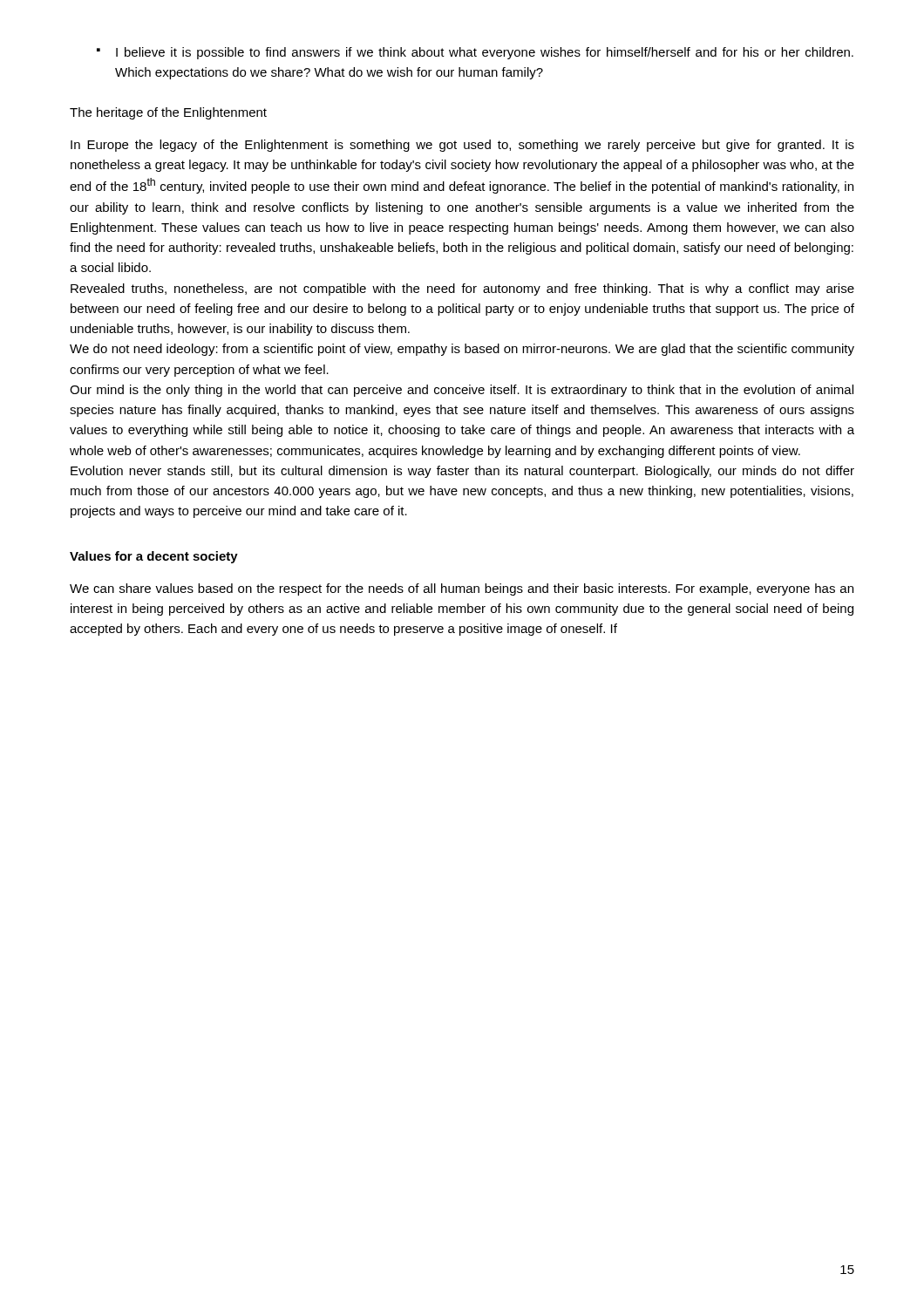Locate the section header that opens with "The heritage of the"
Screen dimensions: 1308x924
(168, 112)
